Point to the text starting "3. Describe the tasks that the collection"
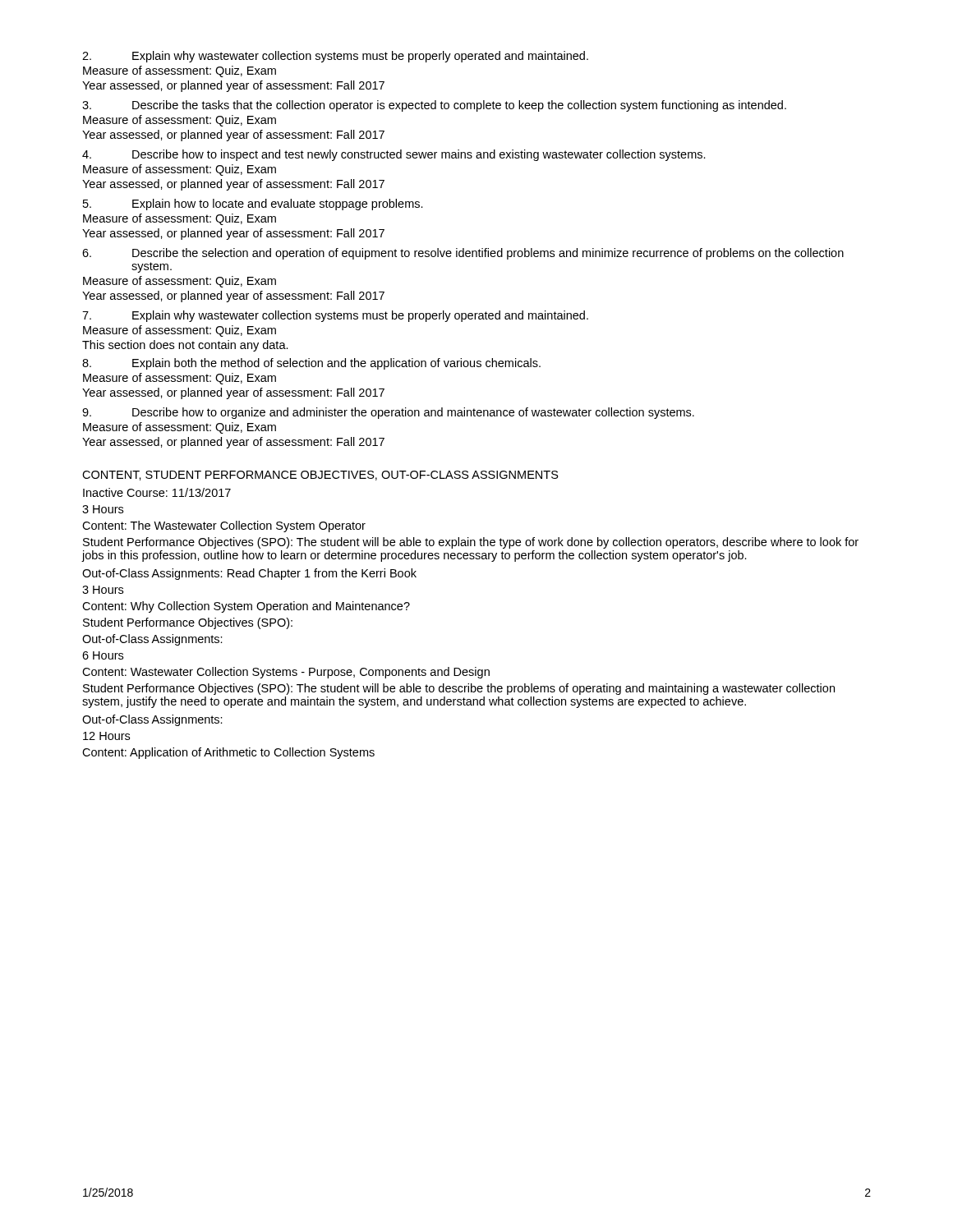Image resolution: width=953 pixels, height=1232 pixels. click(476, 105)
